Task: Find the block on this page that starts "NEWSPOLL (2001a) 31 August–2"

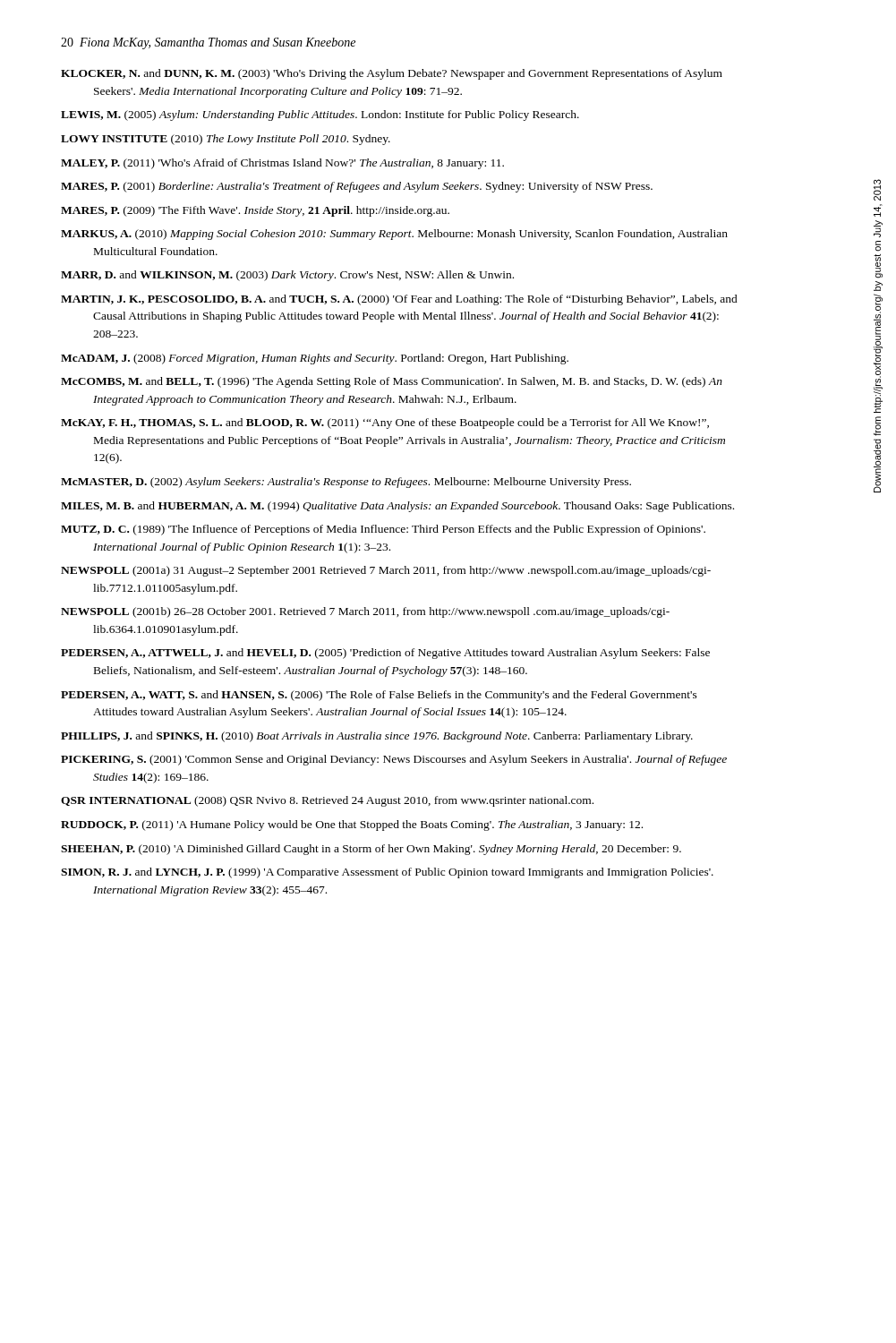Action: [x=386, y=579]
